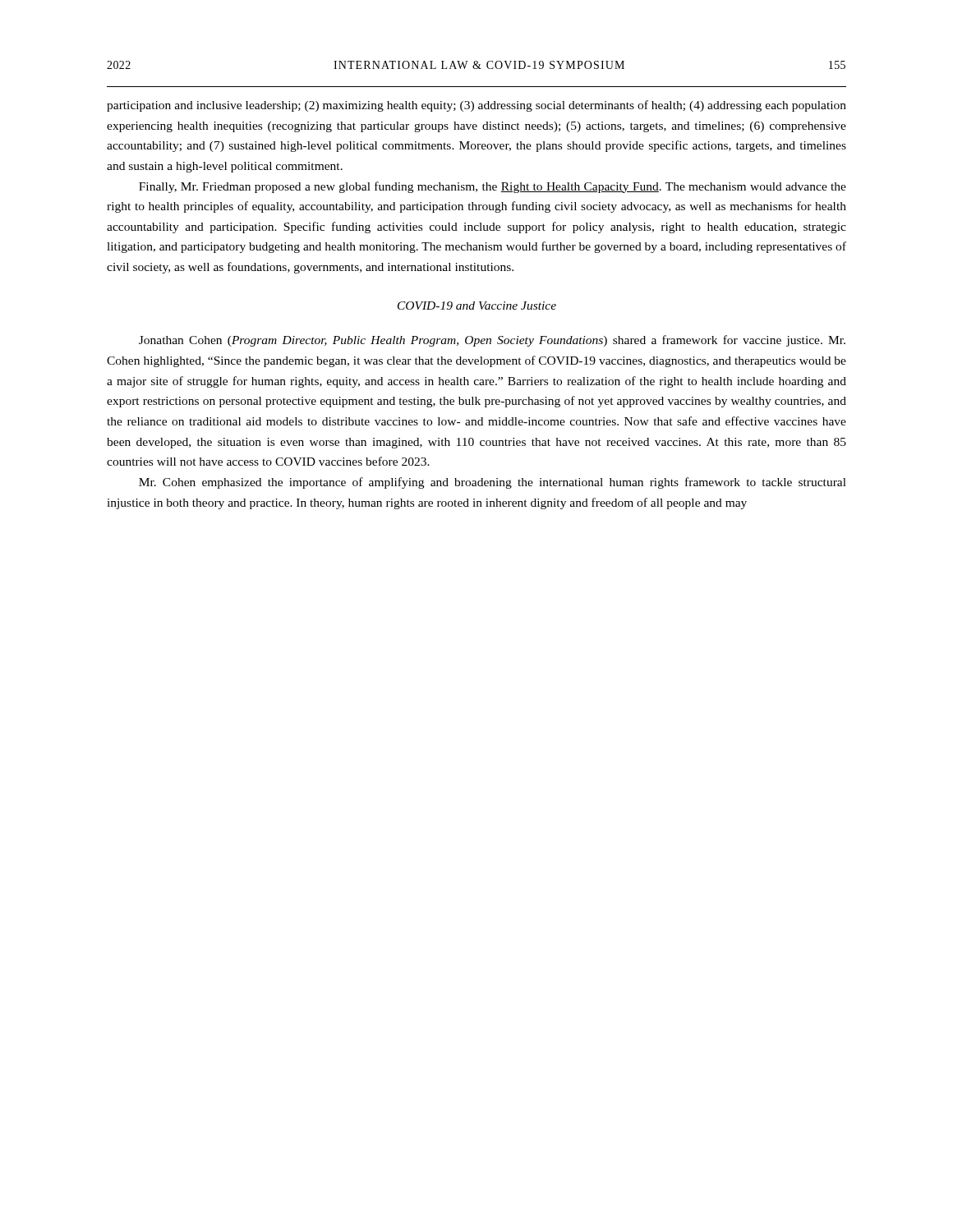This screenshot has height=1232, width=953.
Task: Point to the region starting "Jonathan Cohen (Program Director, Public Health"
Action: pos(476,401)
